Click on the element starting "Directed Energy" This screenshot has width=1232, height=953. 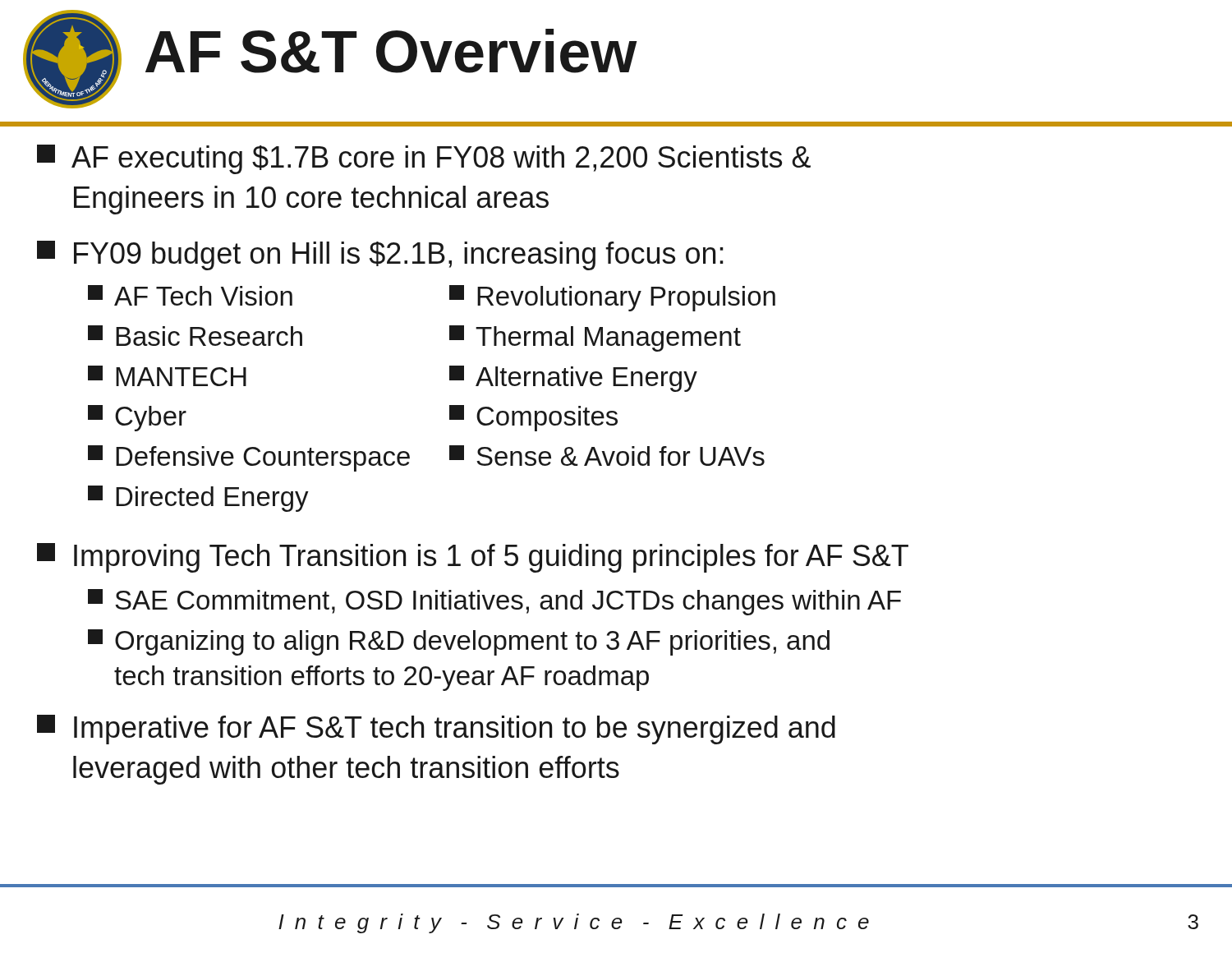coord(198,498)
